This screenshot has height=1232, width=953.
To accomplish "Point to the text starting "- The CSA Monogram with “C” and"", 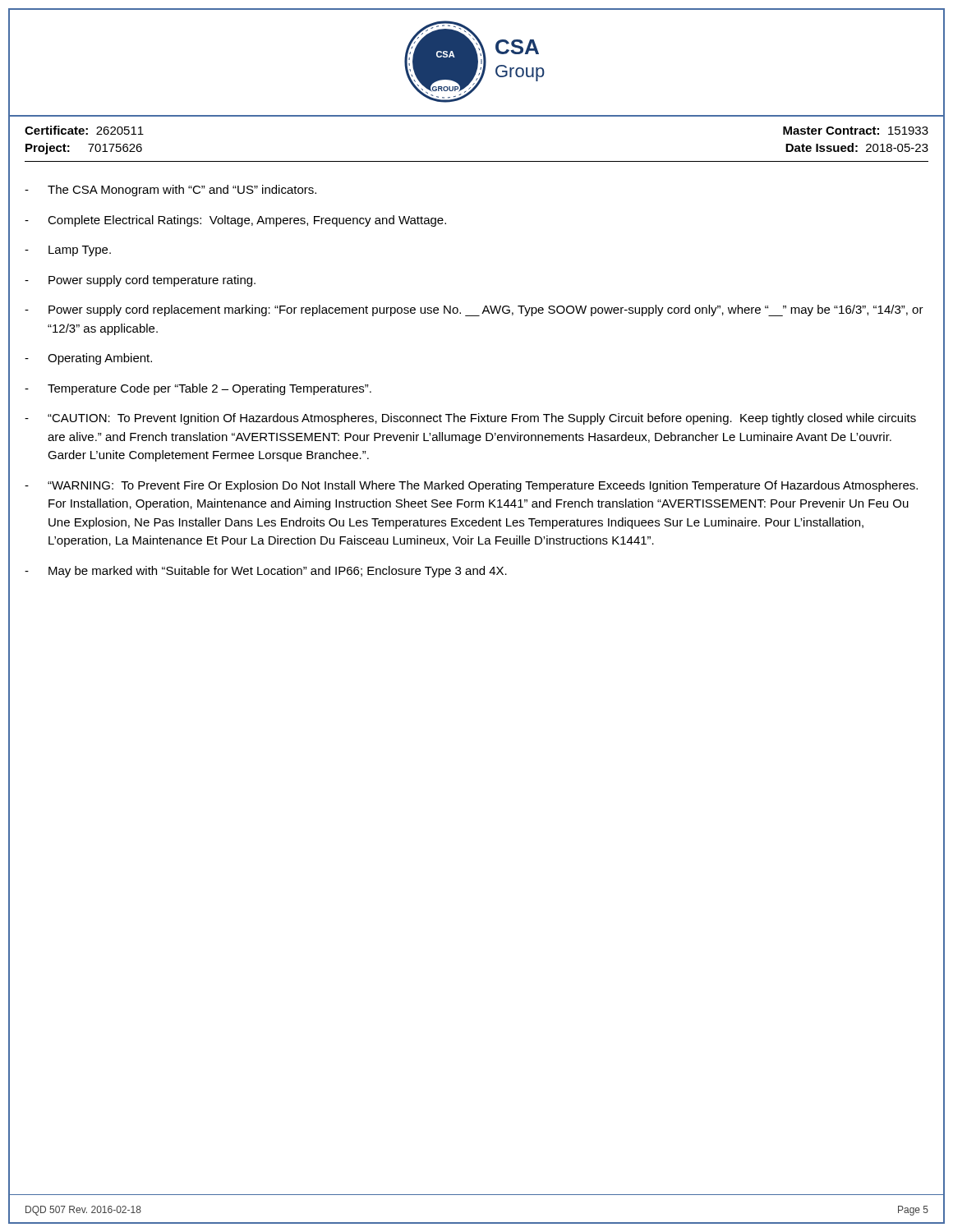I will (x=170, y=191).
